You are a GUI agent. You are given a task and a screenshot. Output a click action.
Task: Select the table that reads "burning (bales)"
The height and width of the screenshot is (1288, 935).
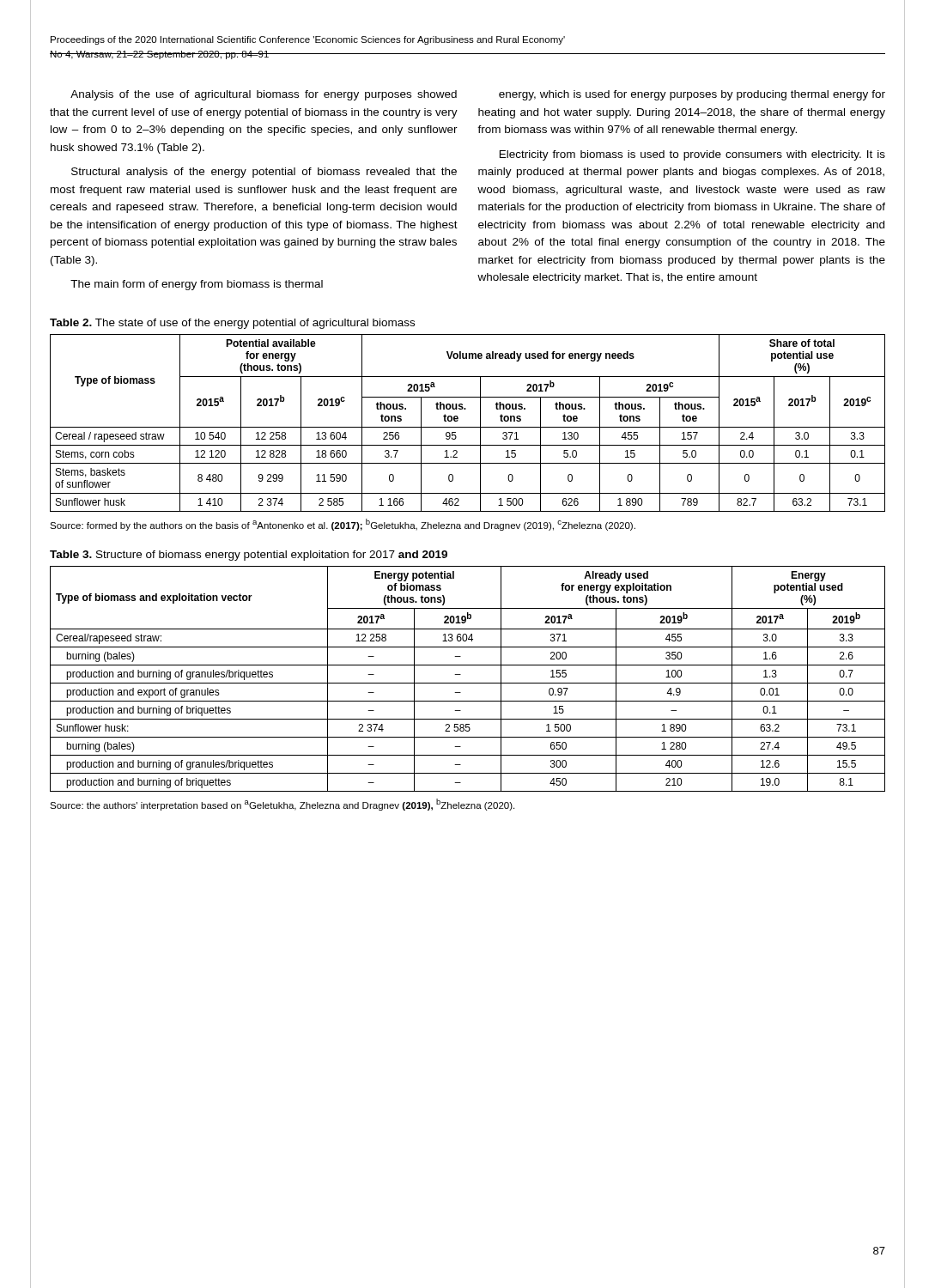(468, 679)
